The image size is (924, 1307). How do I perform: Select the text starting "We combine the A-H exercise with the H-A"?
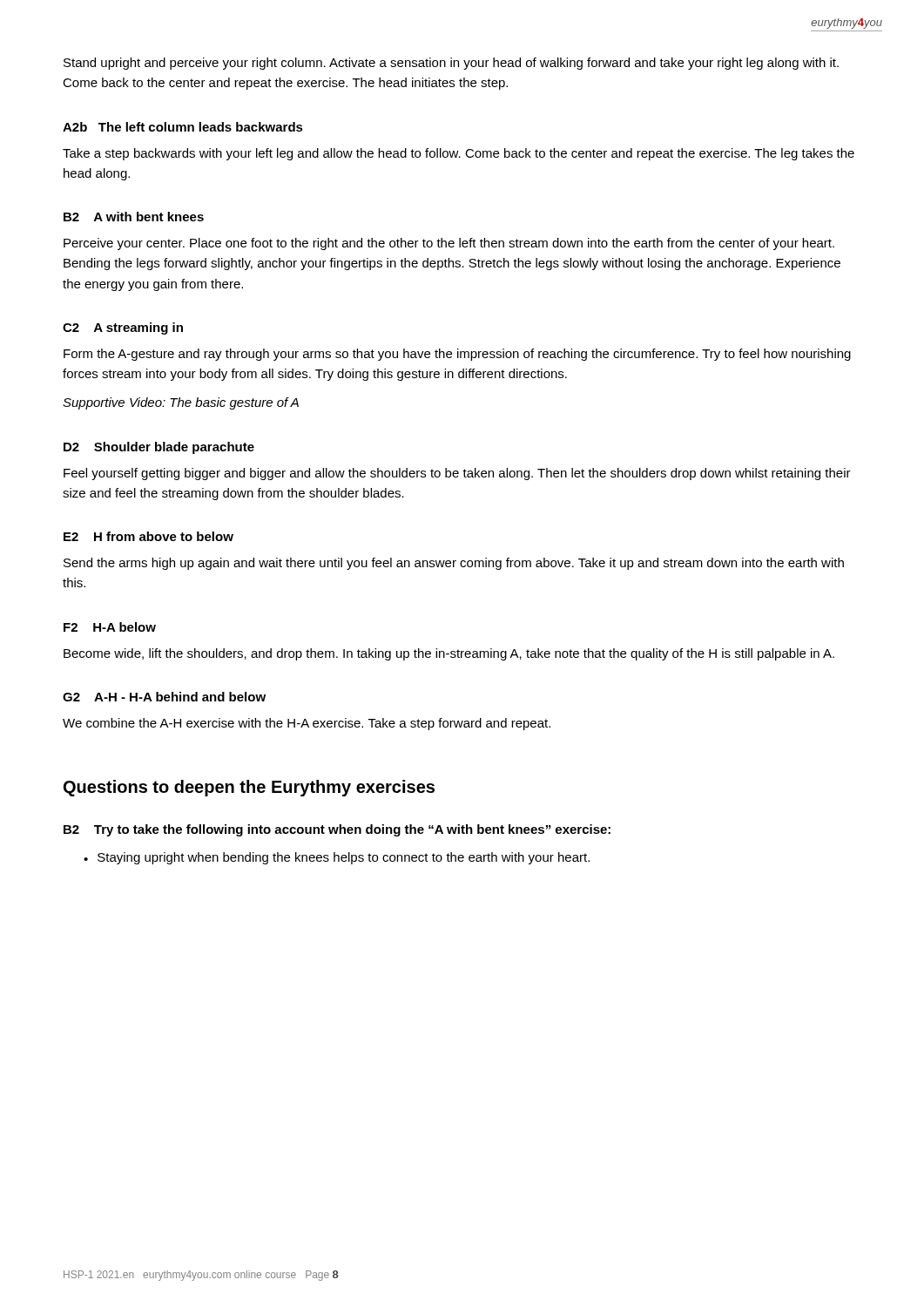tap(307, 723)
